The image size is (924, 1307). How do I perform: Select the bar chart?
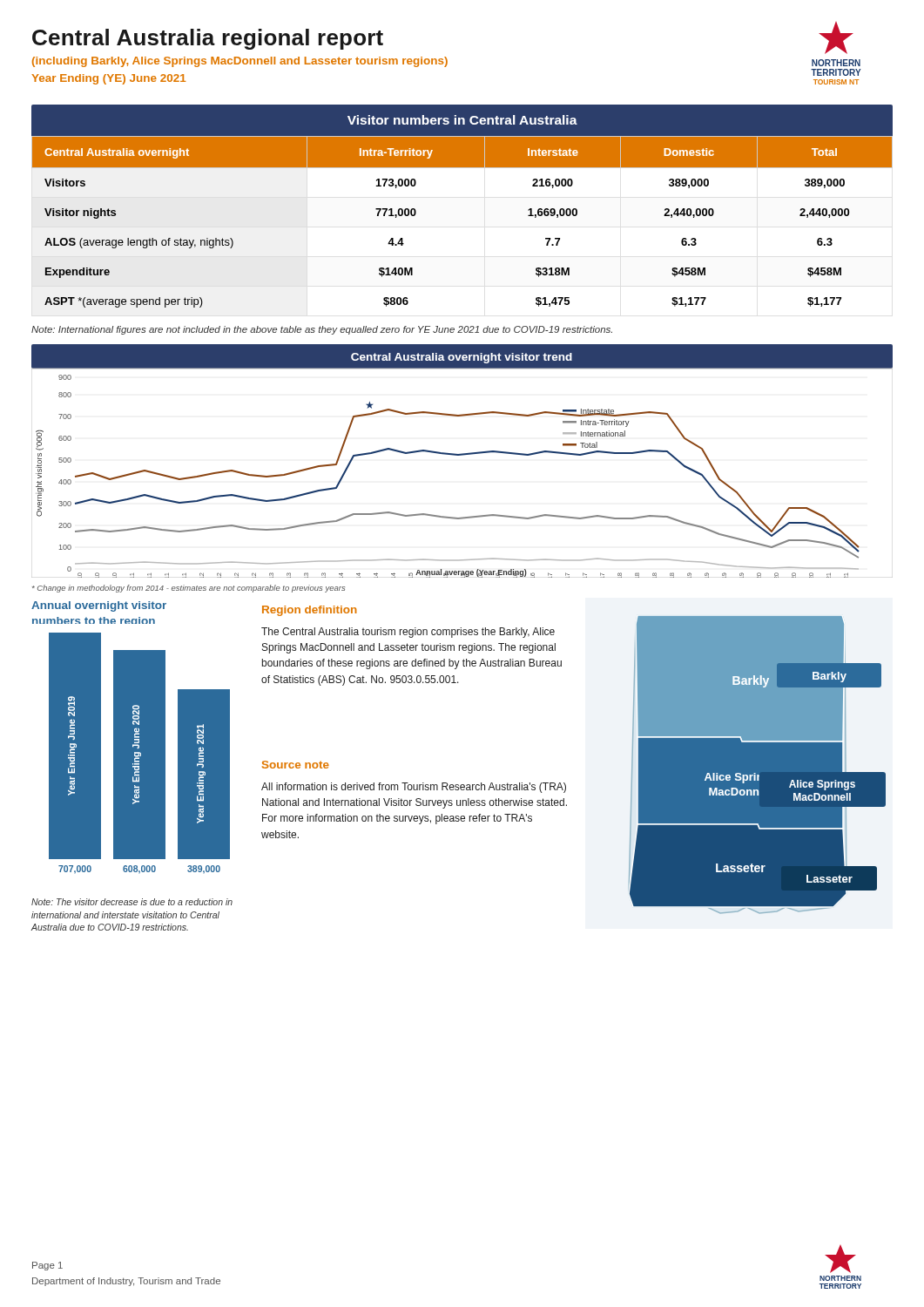139,757
